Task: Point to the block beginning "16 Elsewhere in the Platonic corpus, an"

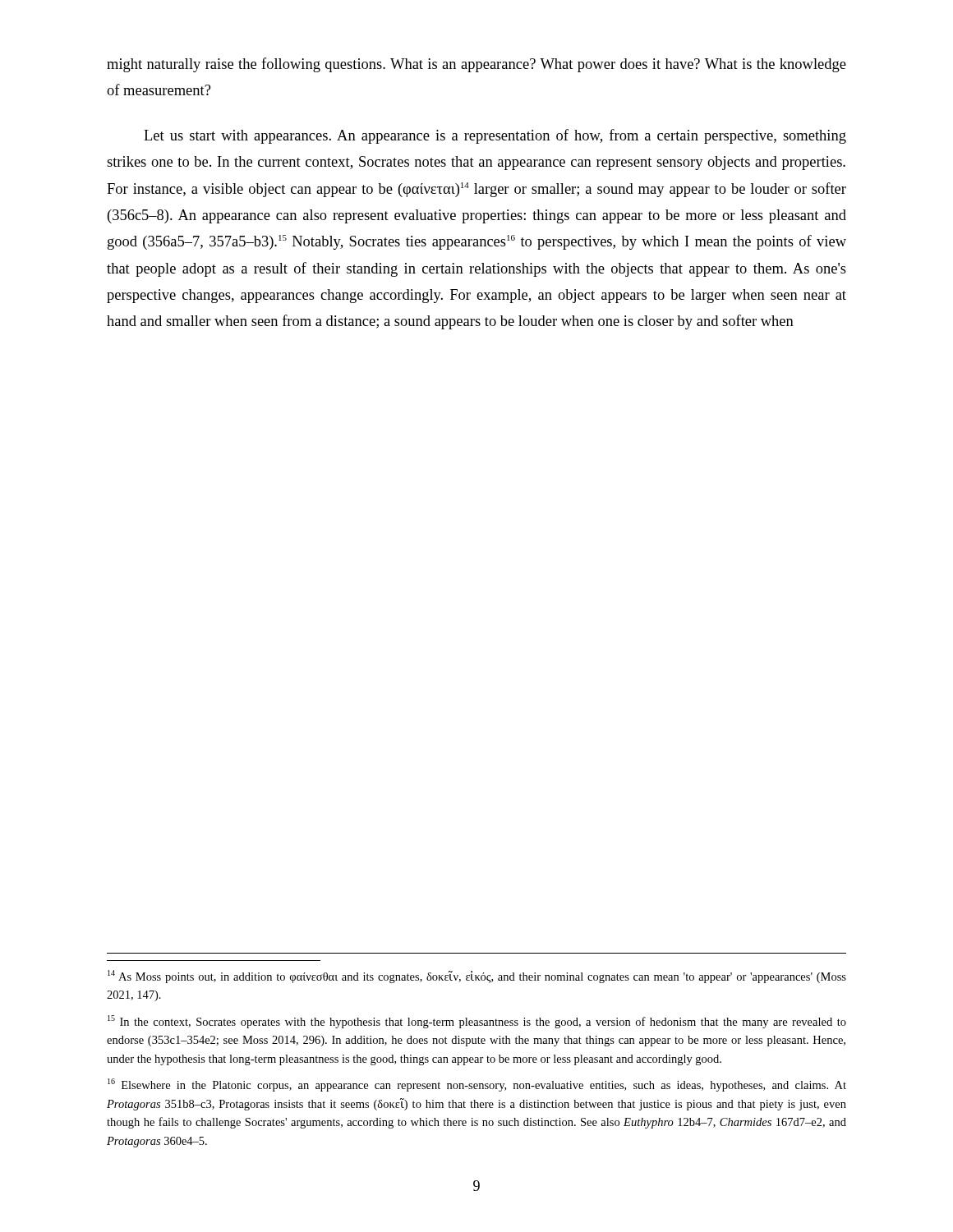Action: (x=476, y=1112)
